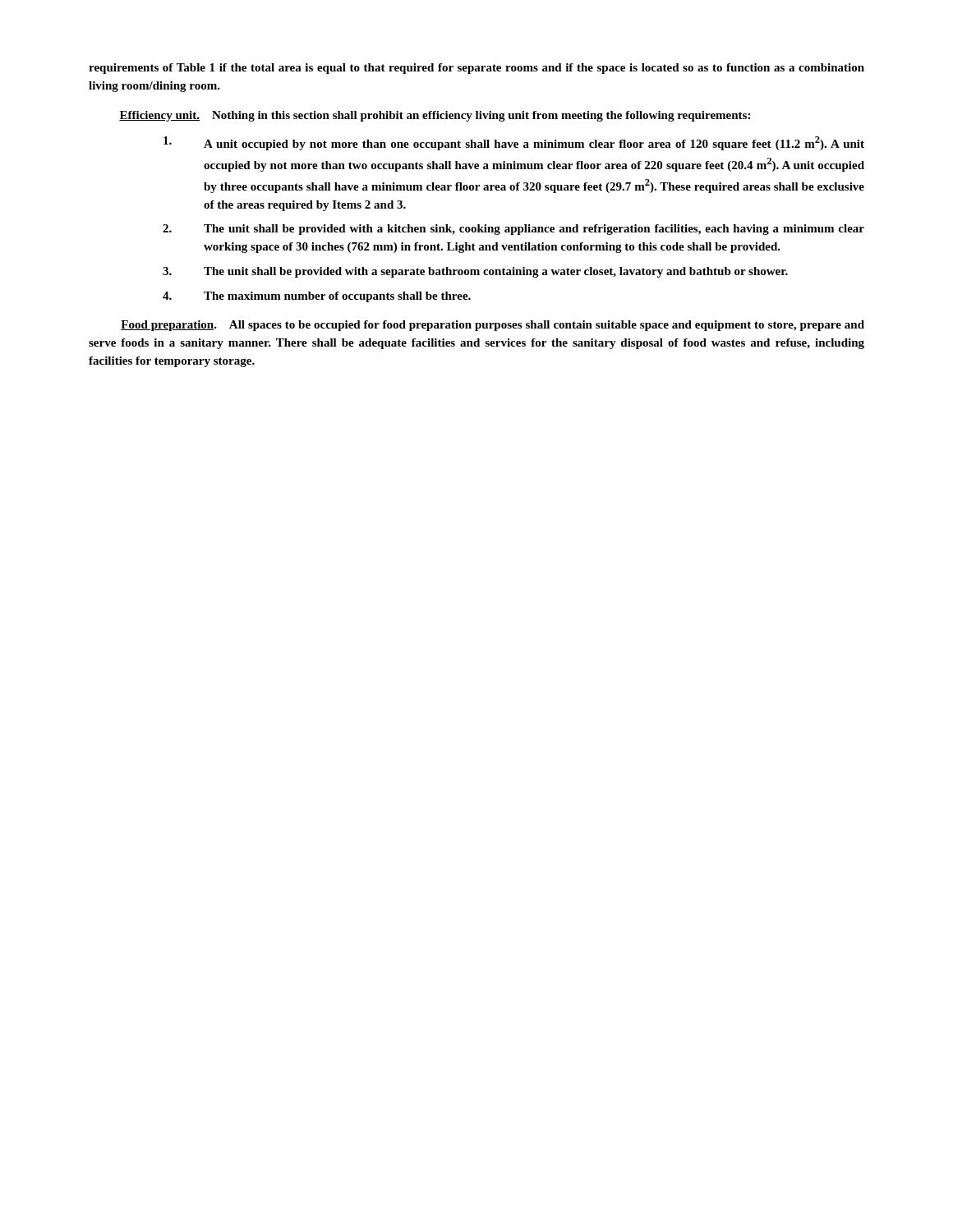Locate the list item containing "2. The unit shall be provided with"

(513, 238)
